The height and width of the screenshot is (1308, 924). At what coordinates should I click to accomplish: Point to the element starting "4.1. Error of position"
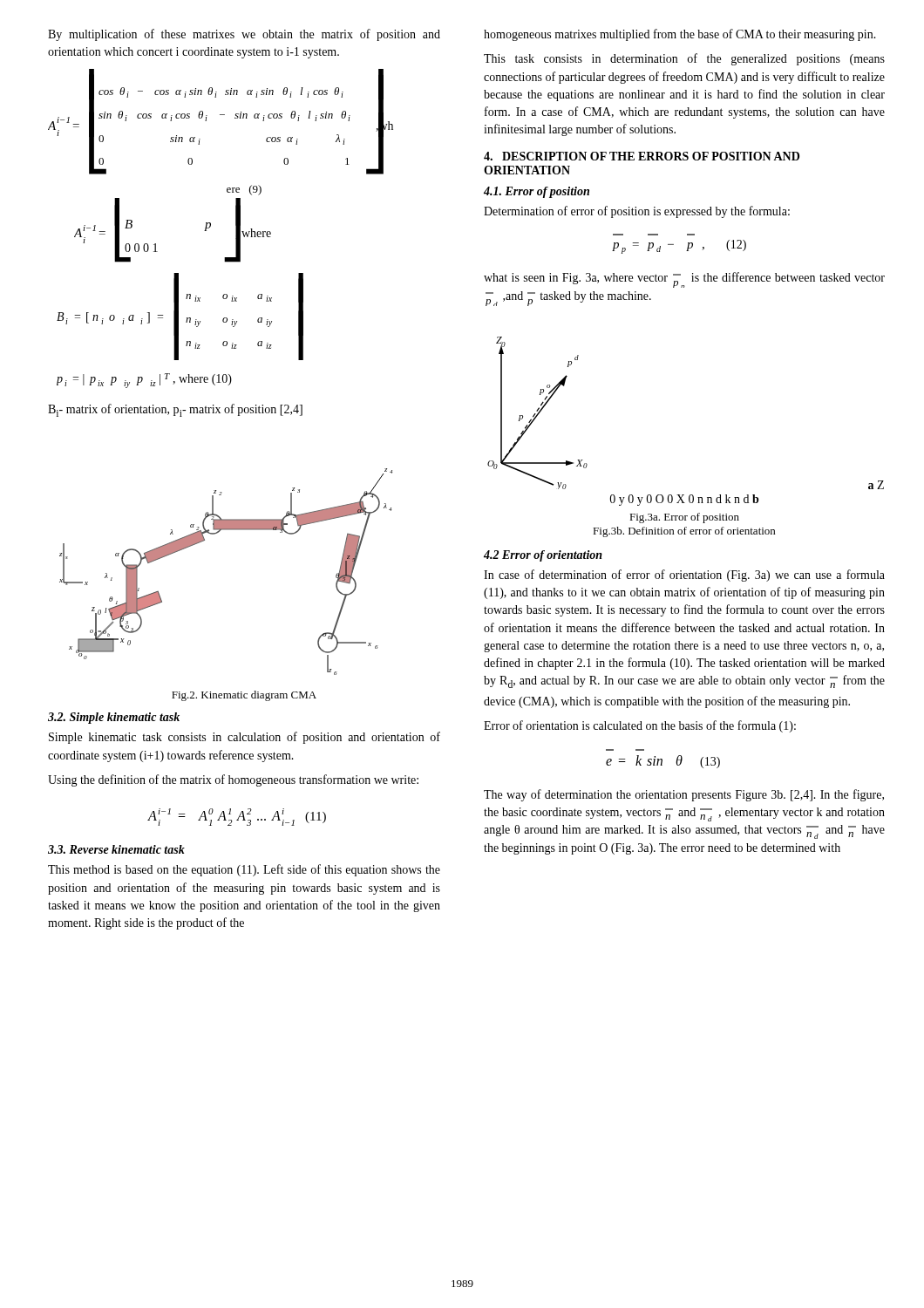click(x=537, y=191)
